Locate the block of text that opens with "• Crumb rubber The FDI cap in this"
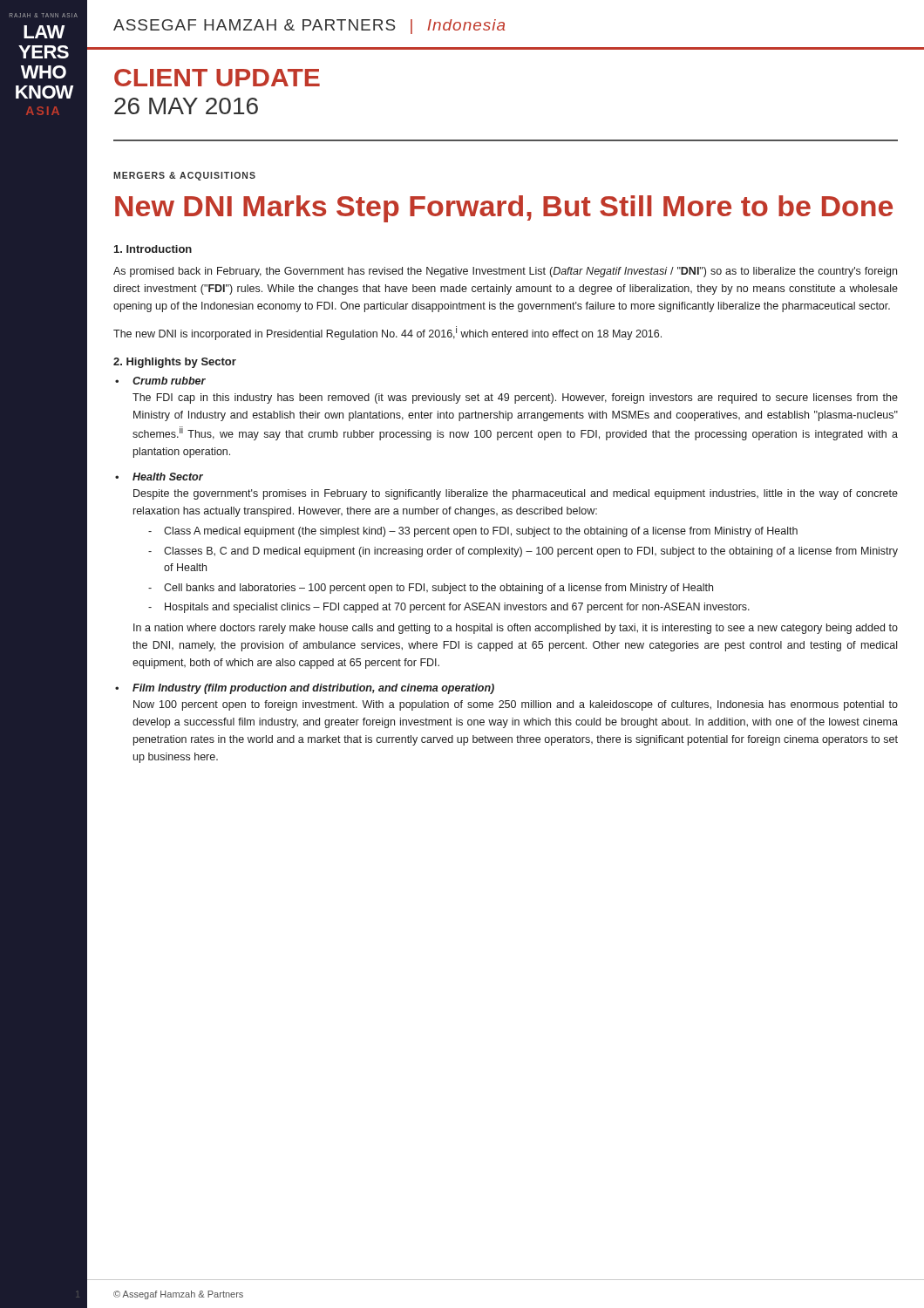Screen dimensions: 1308x924 pos(506,418)
